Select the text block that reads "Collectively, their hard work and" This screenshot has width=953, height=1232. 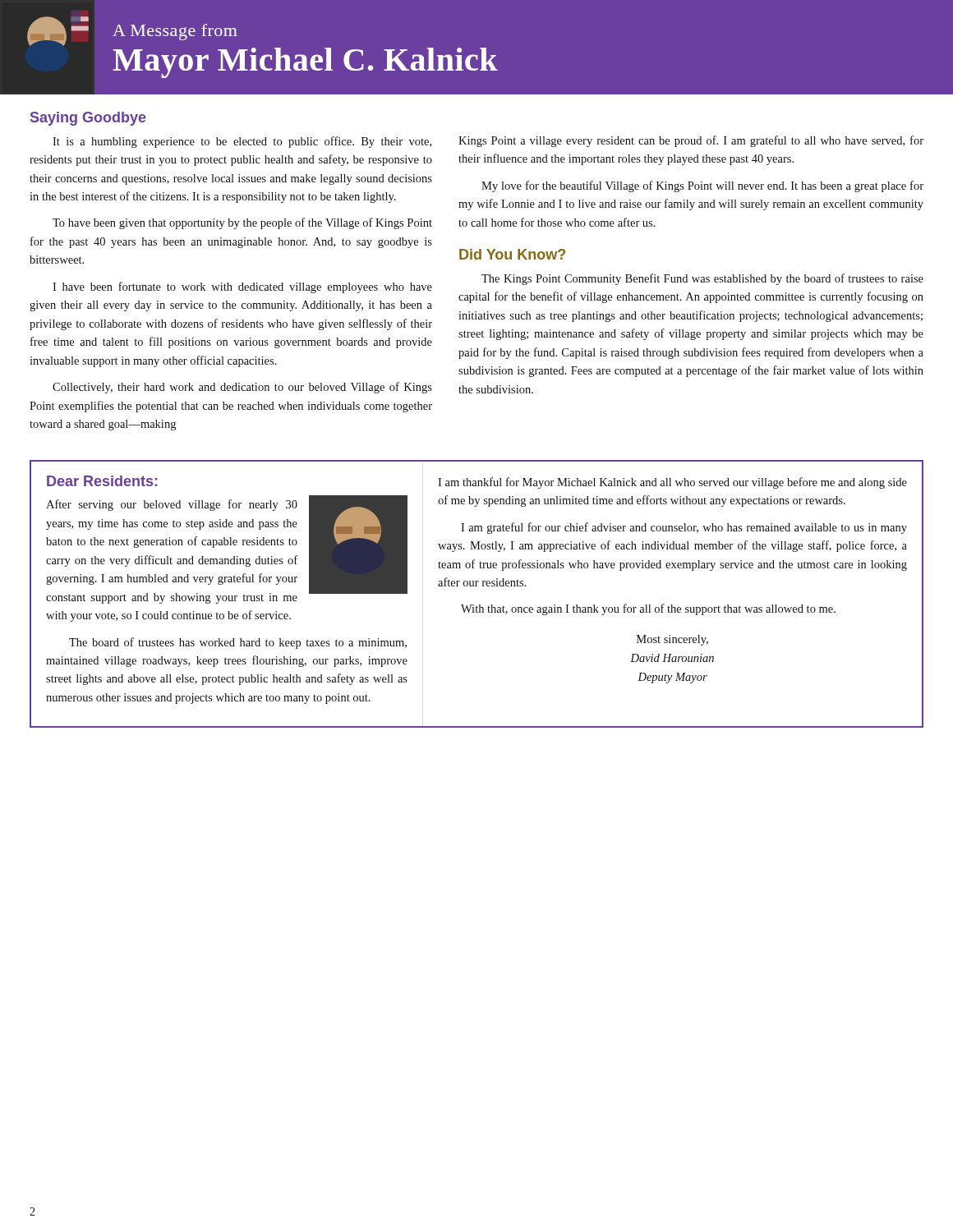[x=231, y=406]
